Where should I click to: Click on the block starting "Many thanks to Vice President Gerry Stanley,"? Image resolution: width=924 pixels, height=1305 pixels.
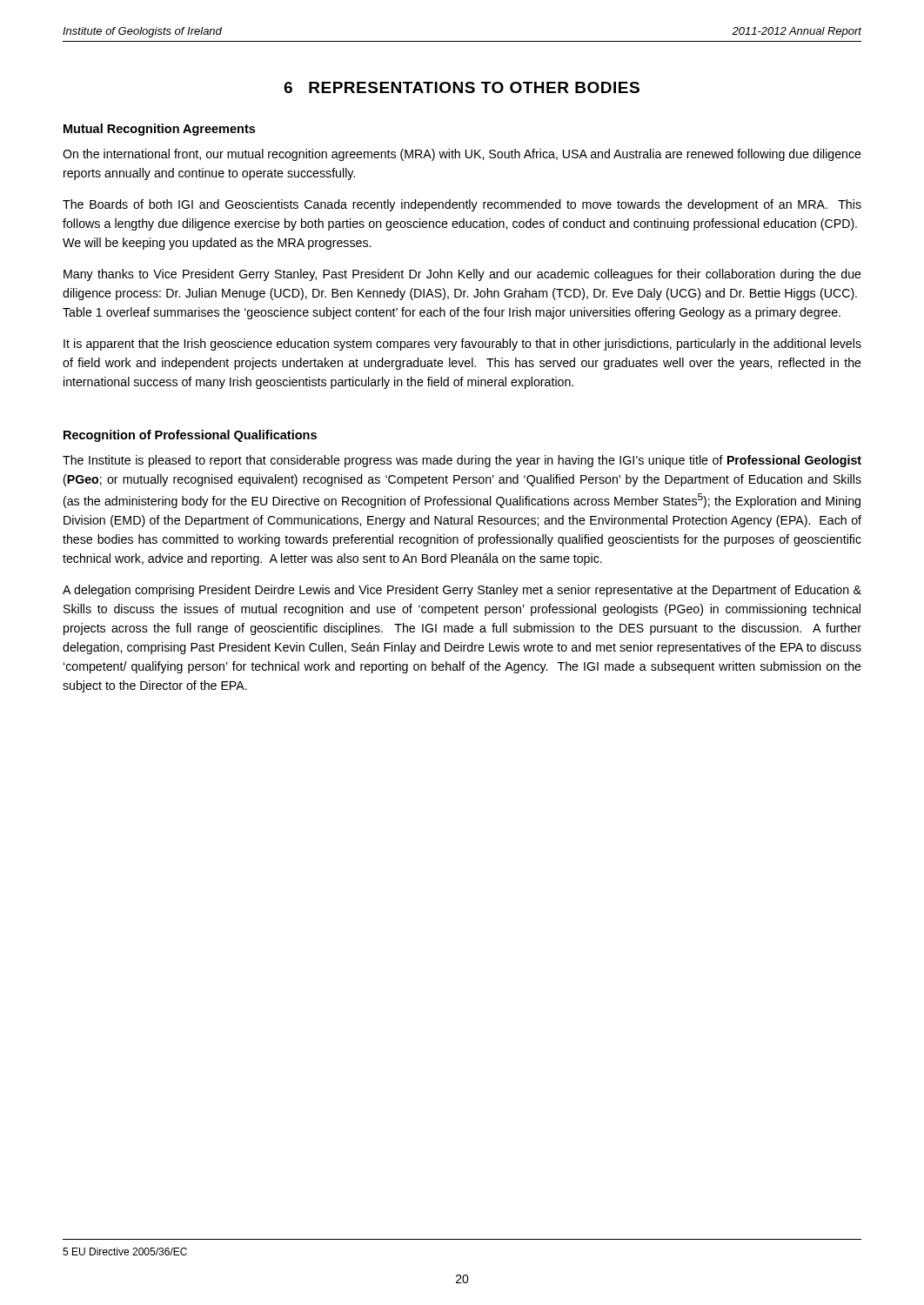pos(462,293)
